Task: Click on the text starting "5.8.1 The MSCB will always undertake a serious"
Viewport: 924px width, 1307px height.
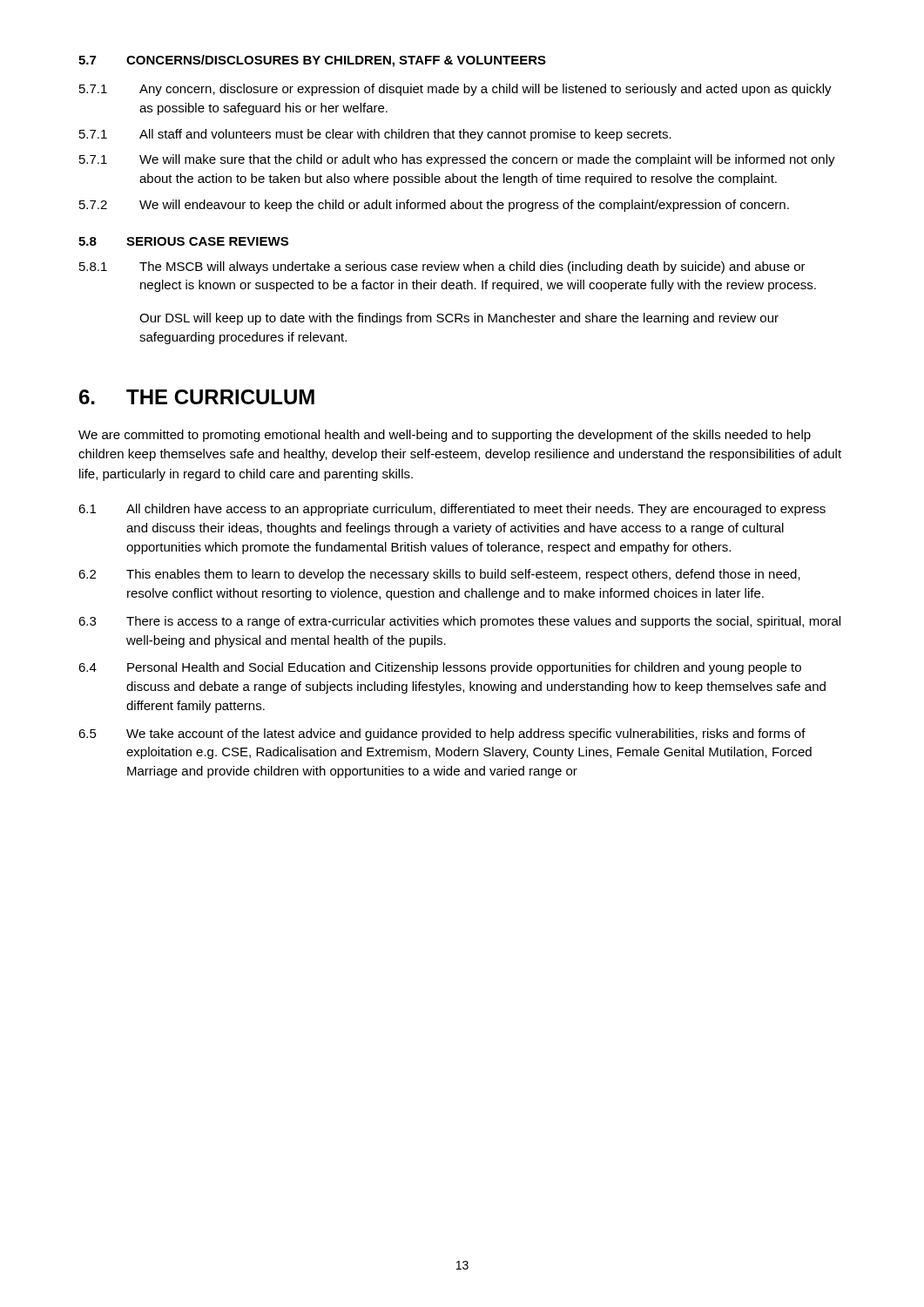Action: click(x=462, y=276)
